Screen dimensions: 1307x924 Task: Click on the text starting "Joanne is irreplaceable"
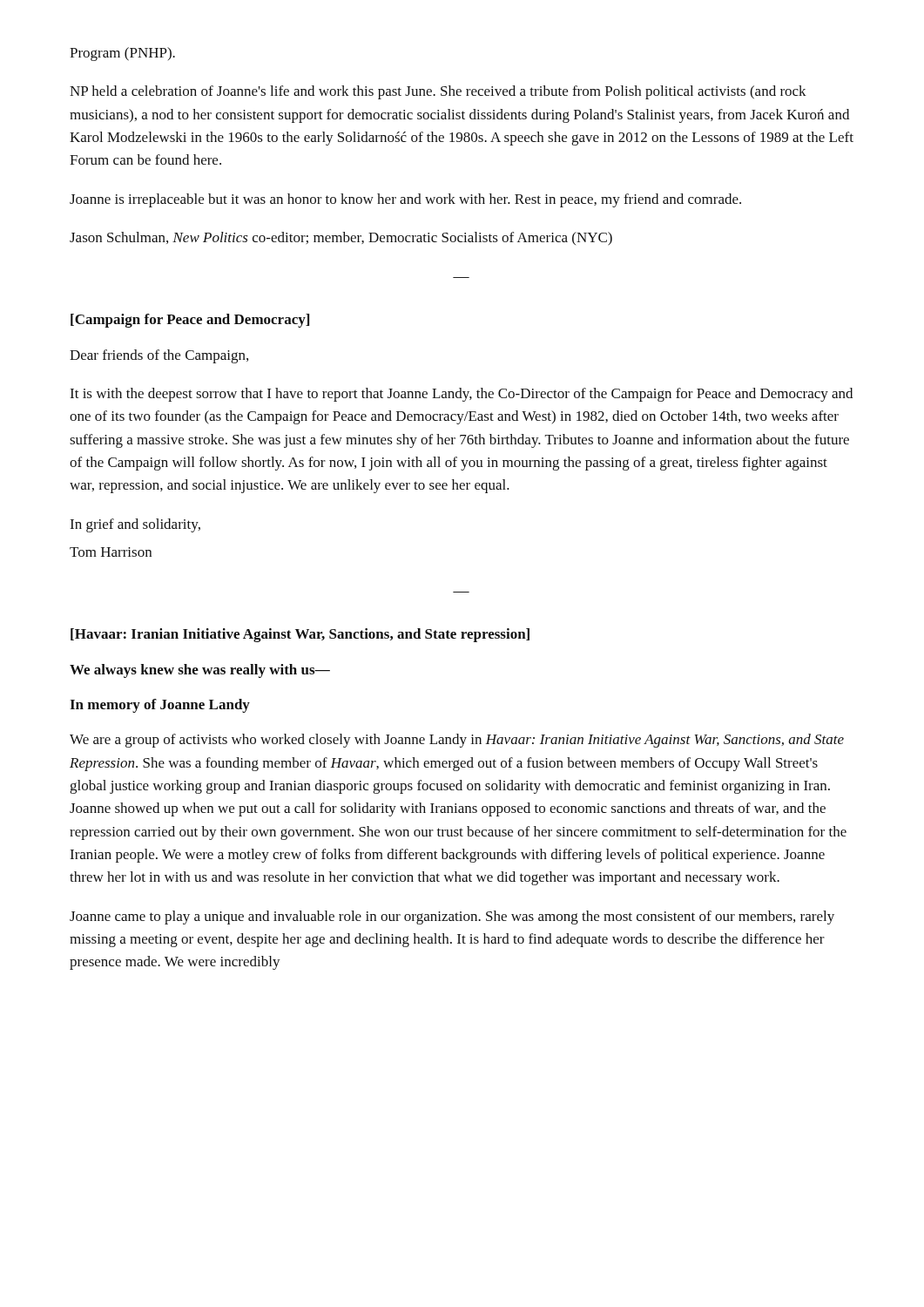406,199
